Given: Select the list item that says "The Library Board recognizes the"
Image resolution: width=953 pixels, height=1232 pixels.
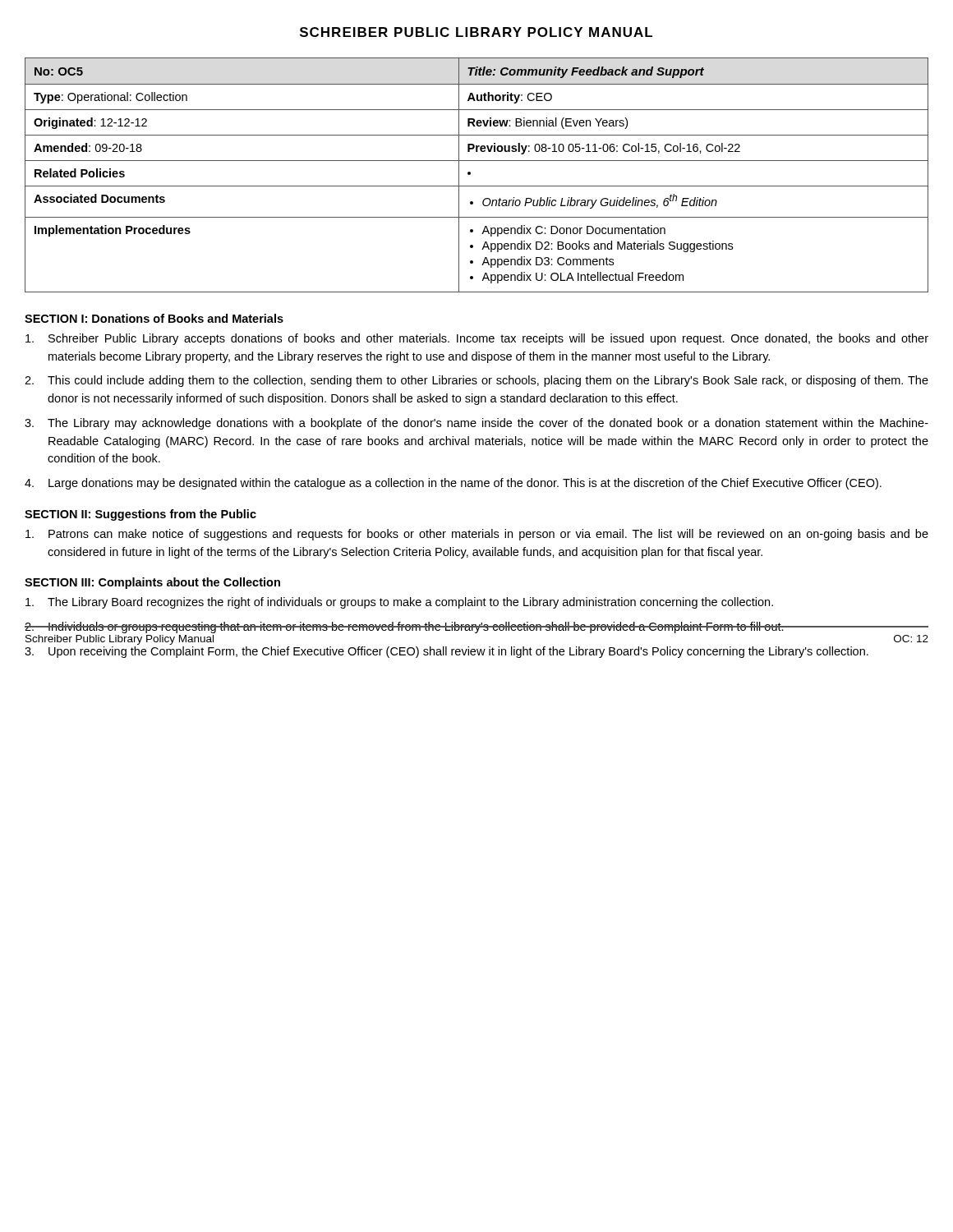Looking at the screenshot, I should tap(476, 603).
